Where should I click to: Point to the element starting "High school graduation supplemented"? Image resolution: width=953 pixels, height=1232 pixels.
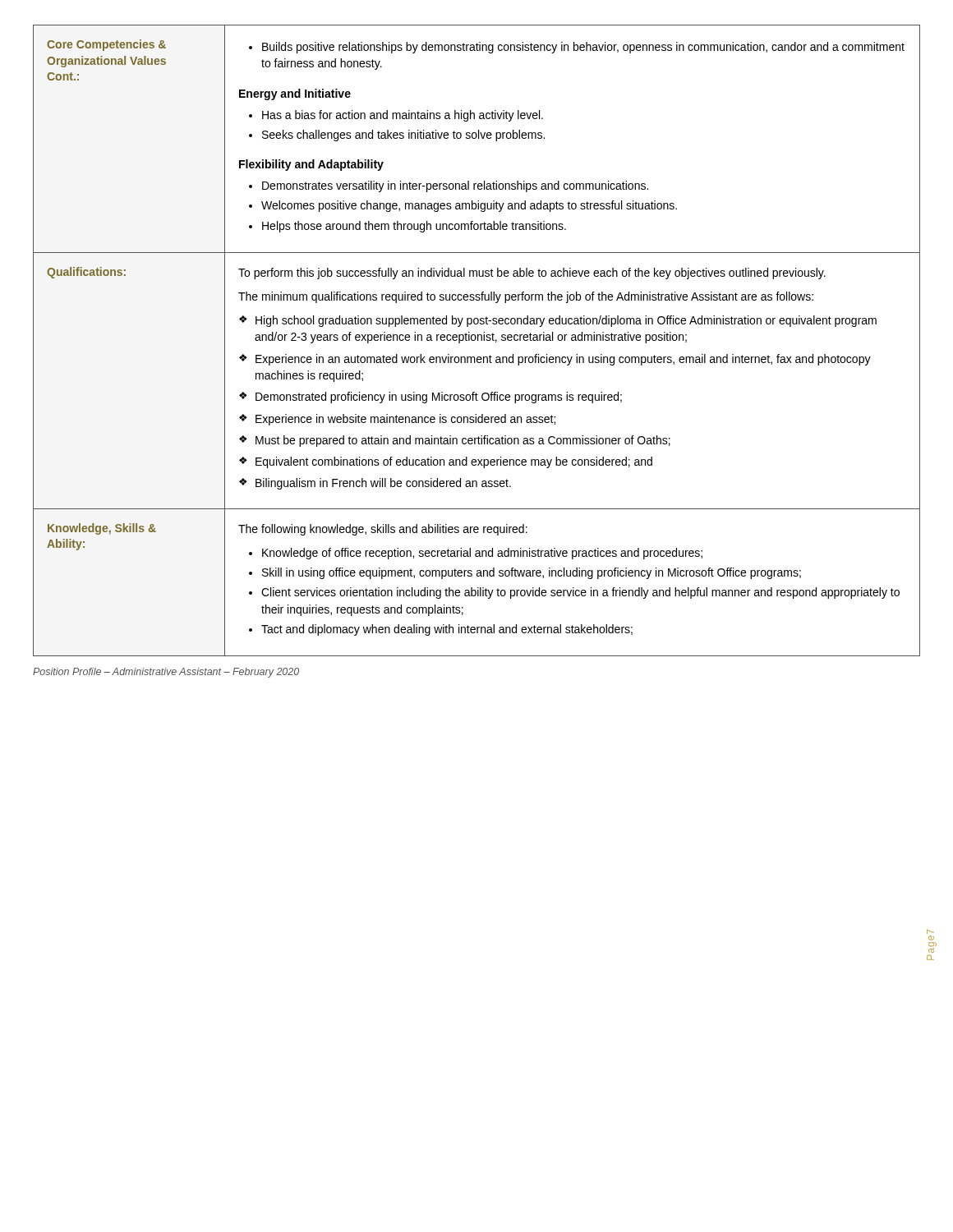[x=572, y=402]
